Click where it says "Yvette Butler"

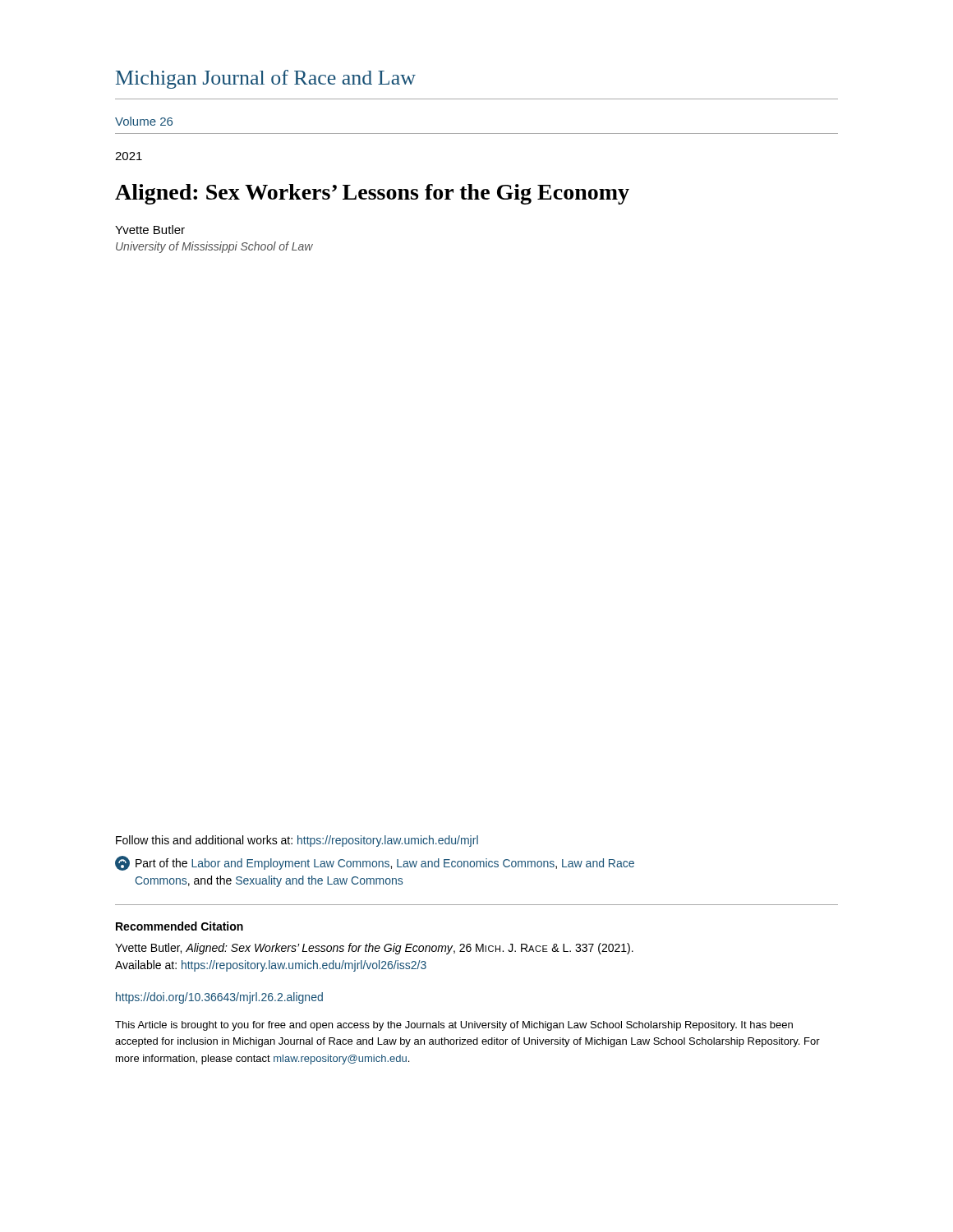coord(150,230)
